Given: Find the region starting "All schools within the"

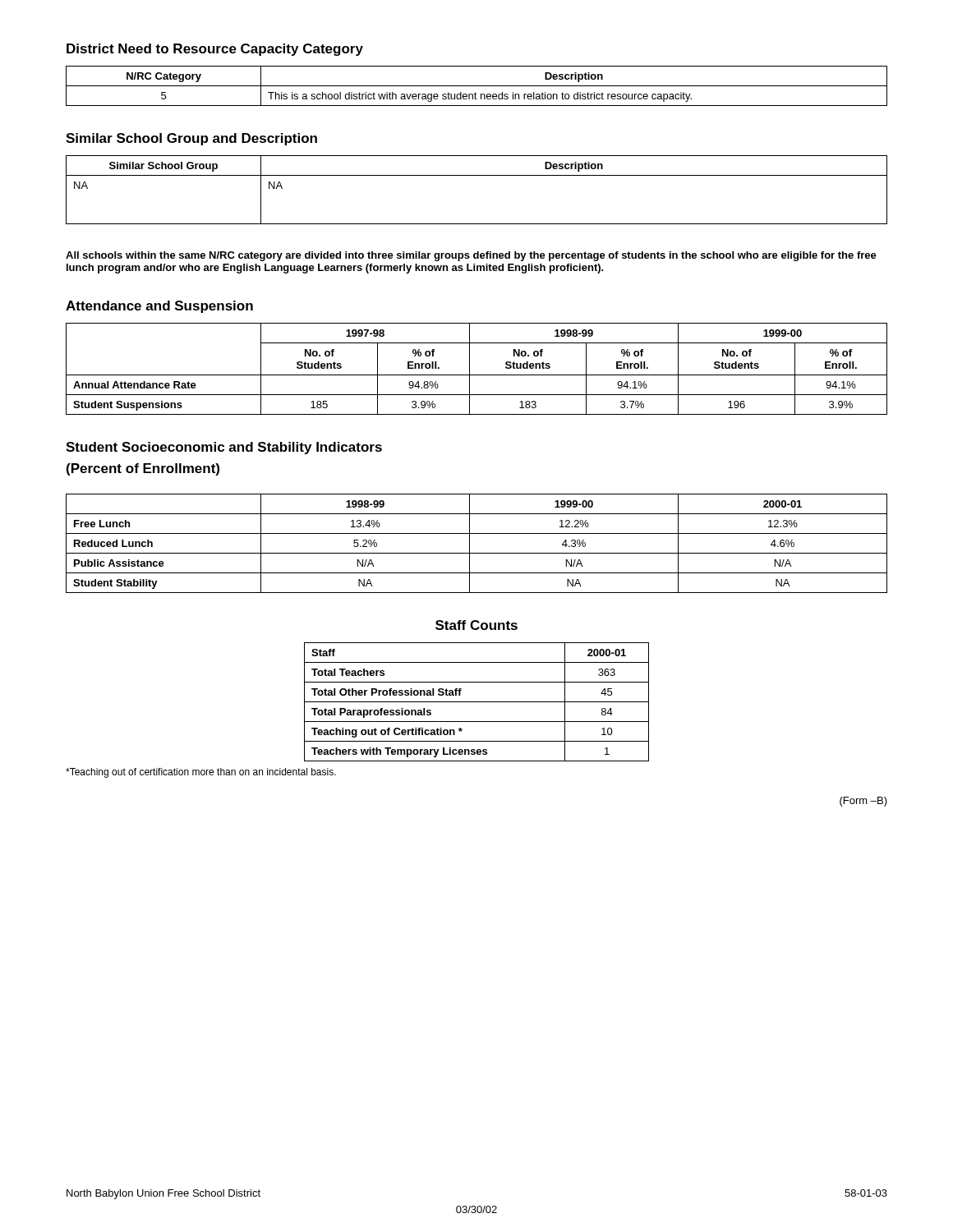Looking at the screenshot, I should click(x=476, y=261).
